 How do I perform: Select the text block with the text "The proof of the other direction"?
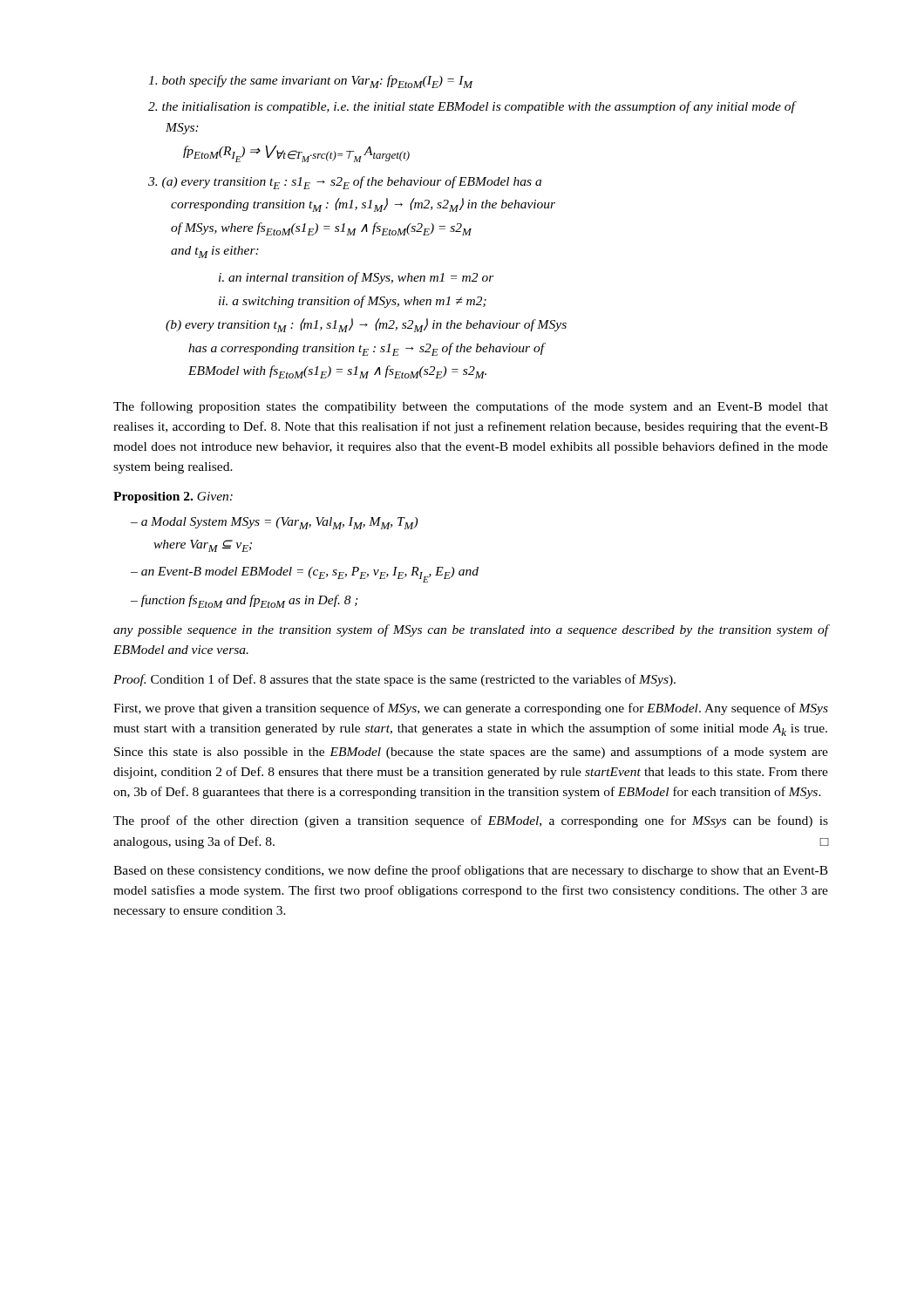click(471, 831)
